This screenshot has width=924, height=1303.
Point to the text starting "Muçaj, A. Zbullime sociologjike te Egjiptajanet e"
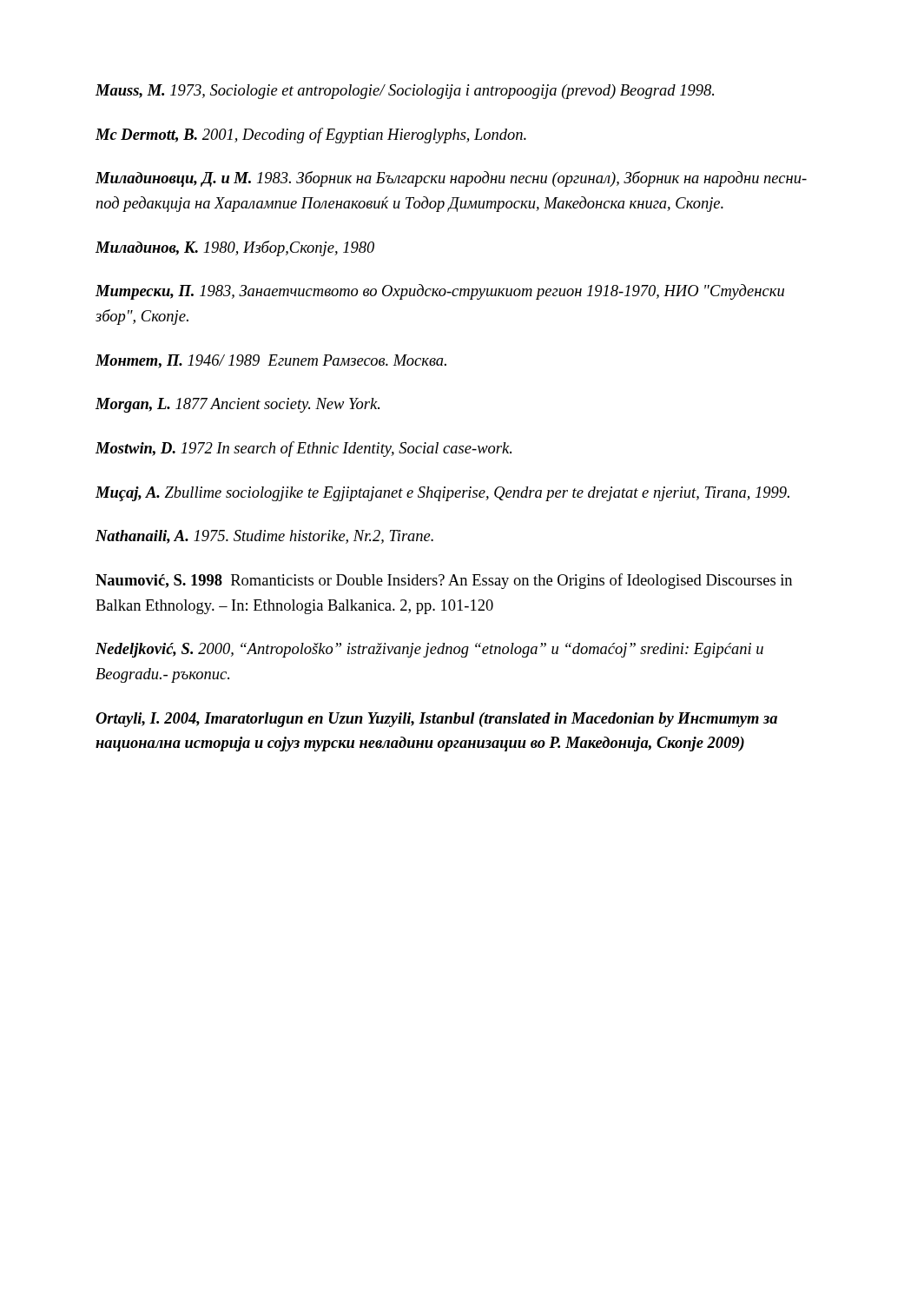[x=462, y=493]
